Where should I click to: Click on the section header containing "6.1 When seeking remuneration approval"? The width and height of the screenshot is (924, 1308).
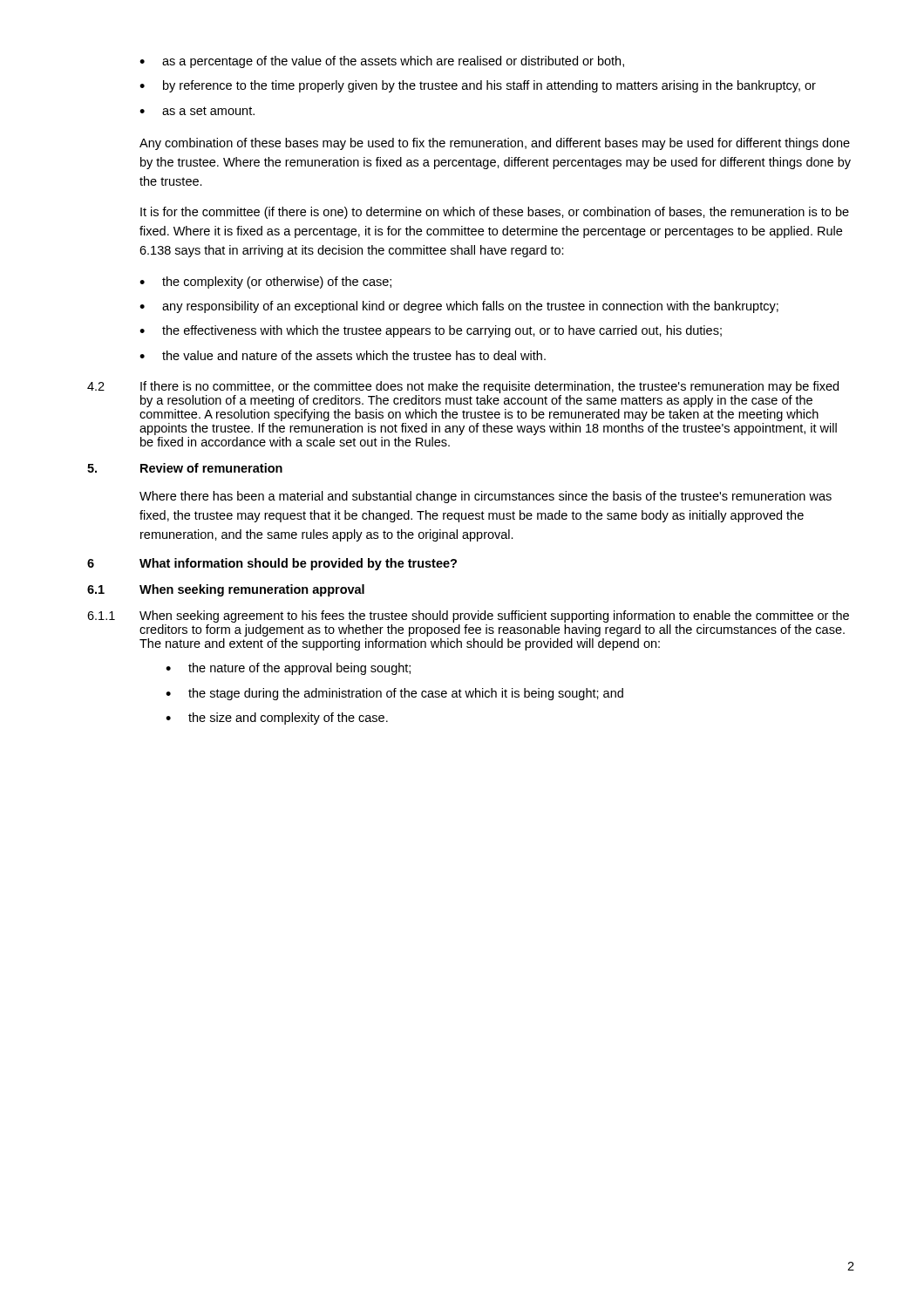(226, 590)
